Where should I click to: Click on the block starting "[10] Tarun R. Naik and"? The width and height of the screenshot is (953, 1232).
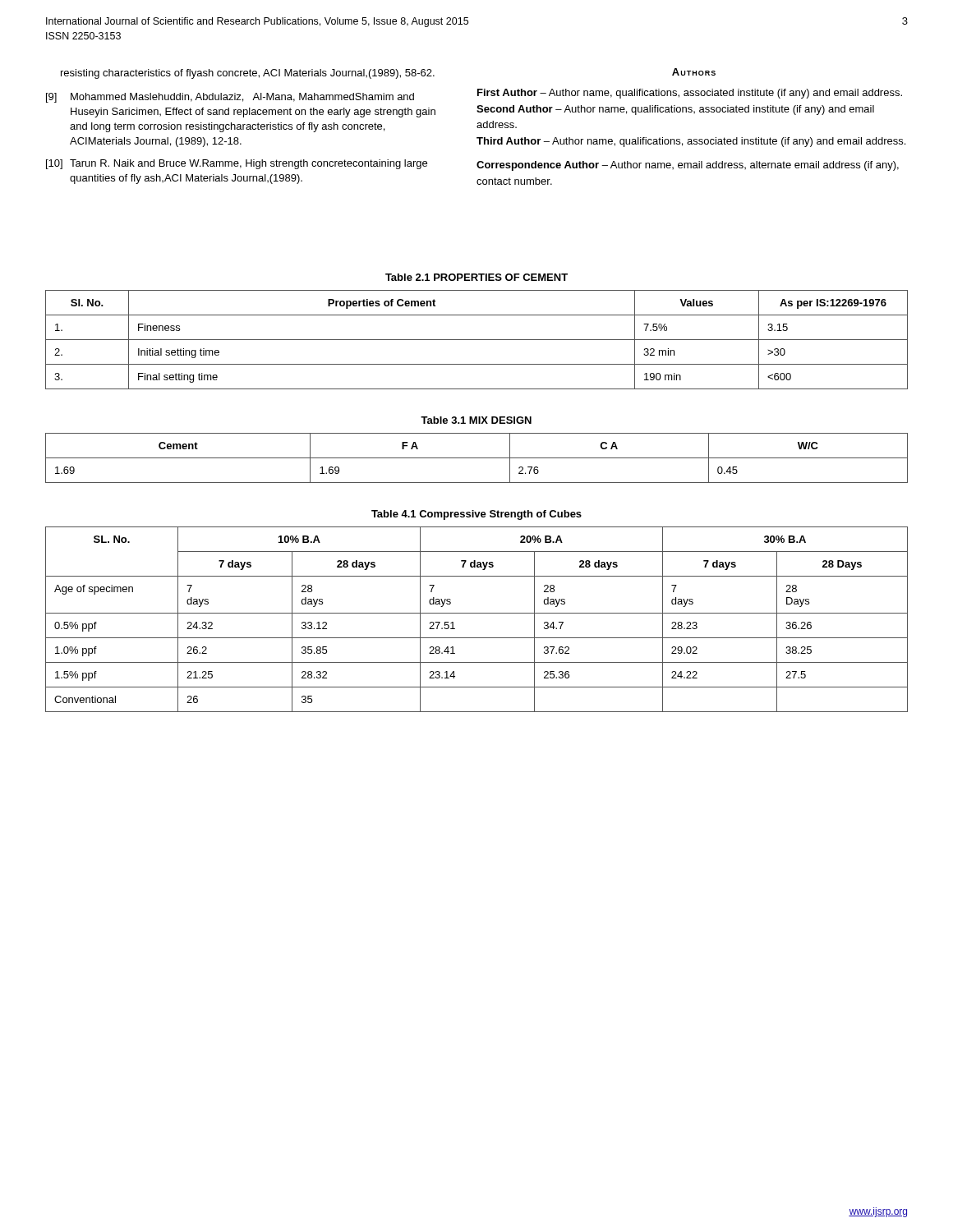pyautogui.click(x=242, y=171)
